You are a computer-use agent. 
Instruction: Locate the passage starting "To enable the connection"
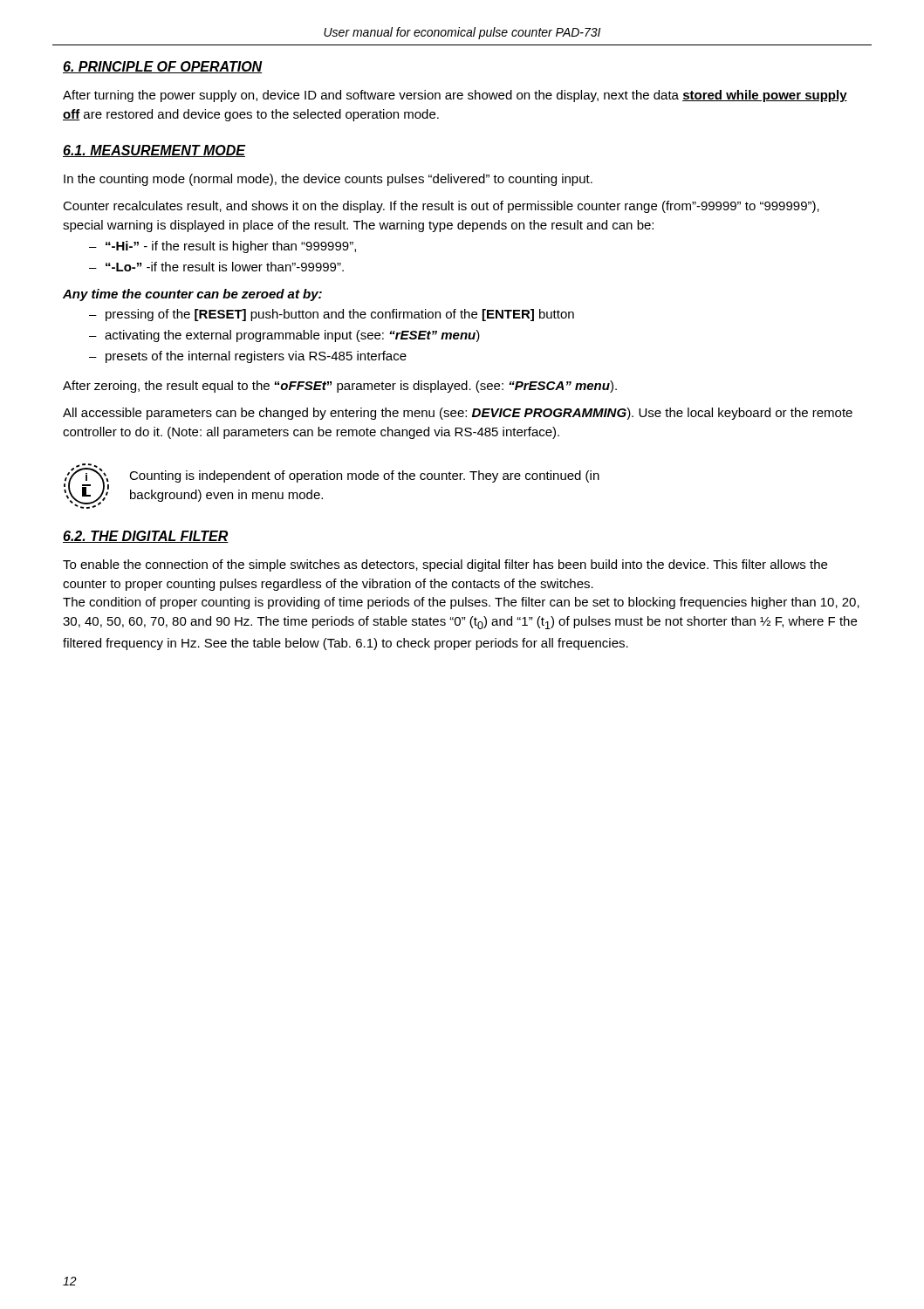[445, 573]
